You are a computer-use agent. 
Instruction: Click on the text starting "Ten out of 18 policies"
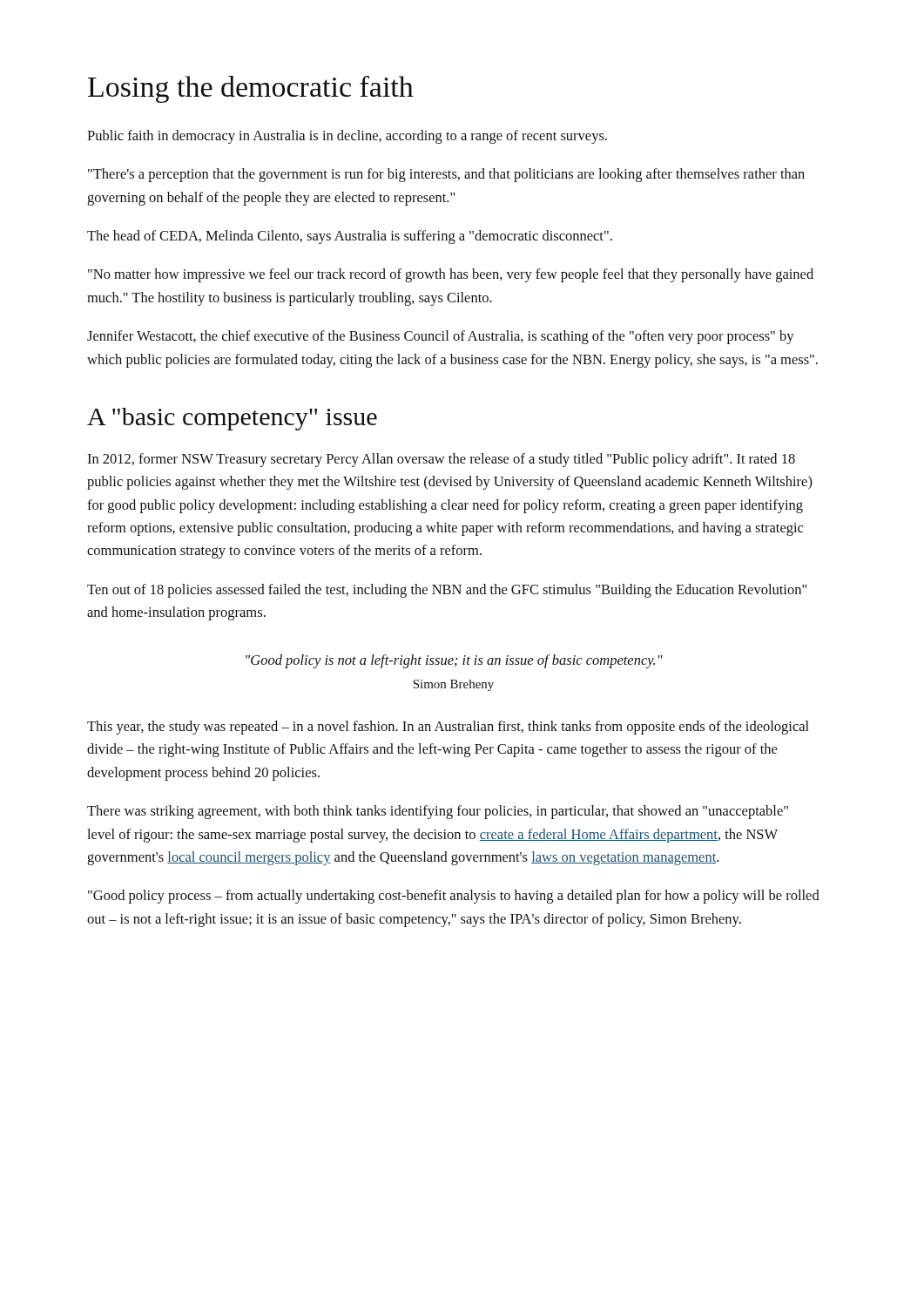(447, 601)
